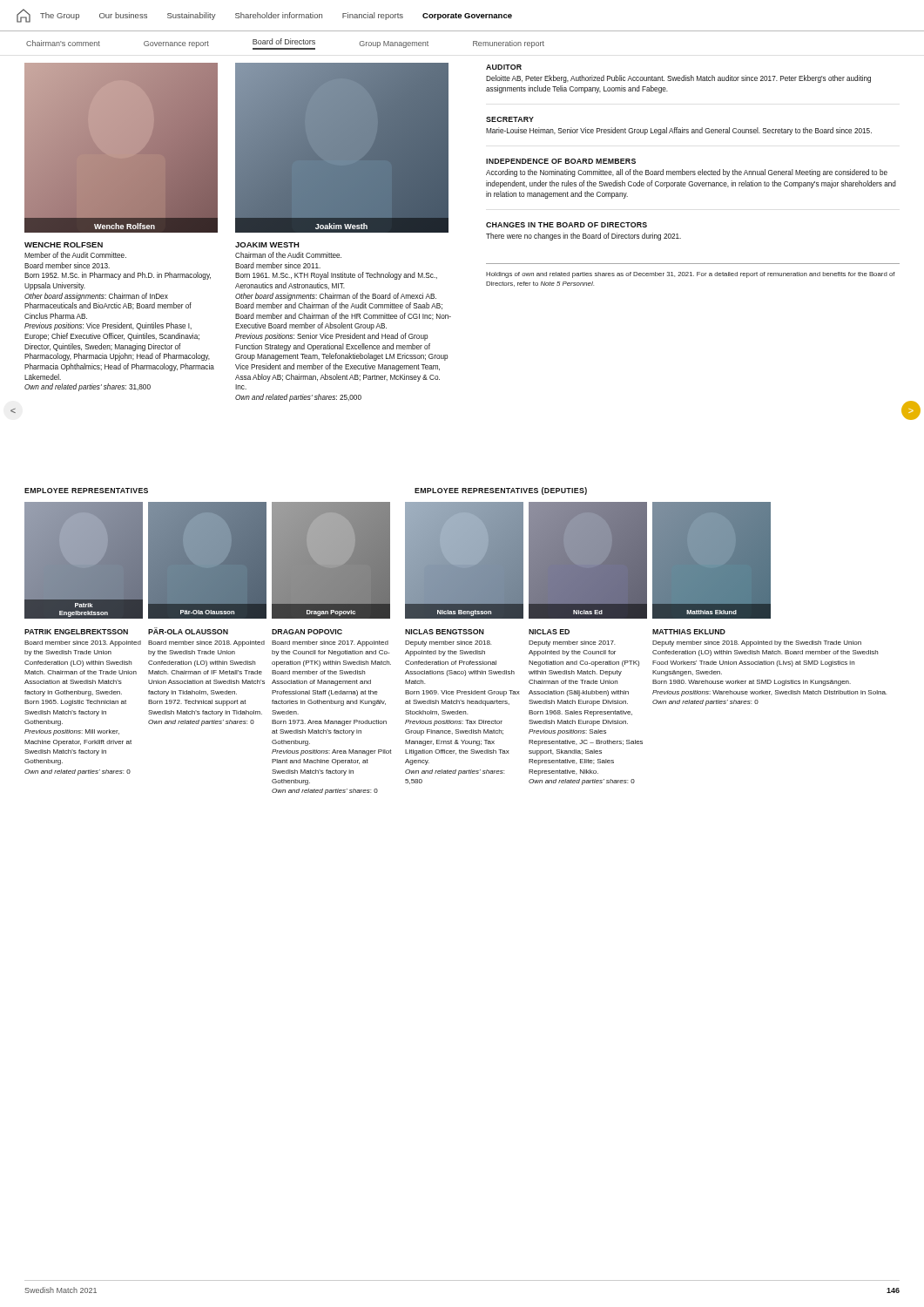924x1307 pixels.
Task: Point to the text starting "NICLAS BENGTSSON Deputy member"
Action: [x=464, y=707]
